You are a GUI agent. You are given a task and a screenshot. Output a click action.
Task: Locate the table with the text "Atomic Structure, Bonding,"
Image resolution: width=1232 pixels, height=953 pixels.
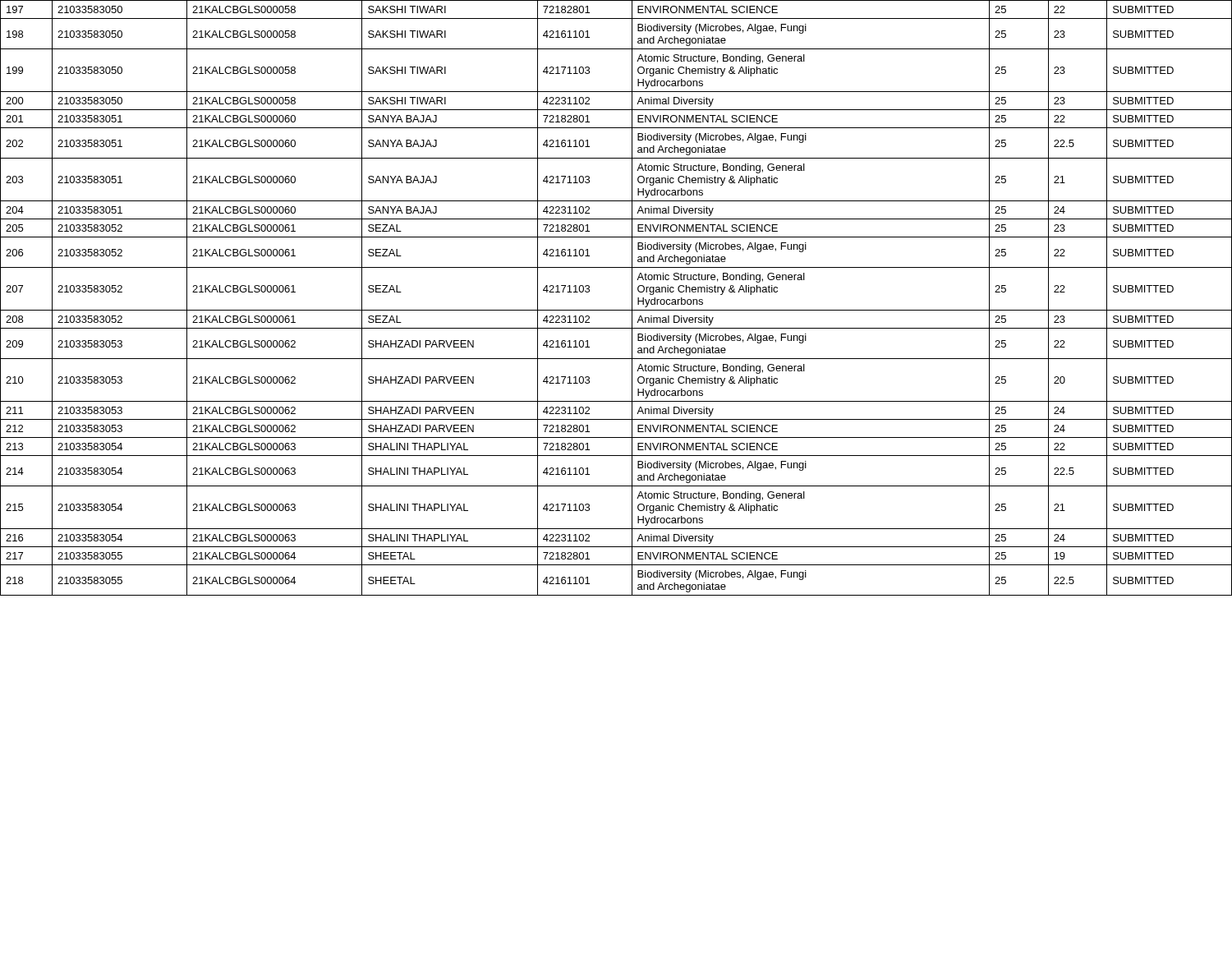coord(616,298)
